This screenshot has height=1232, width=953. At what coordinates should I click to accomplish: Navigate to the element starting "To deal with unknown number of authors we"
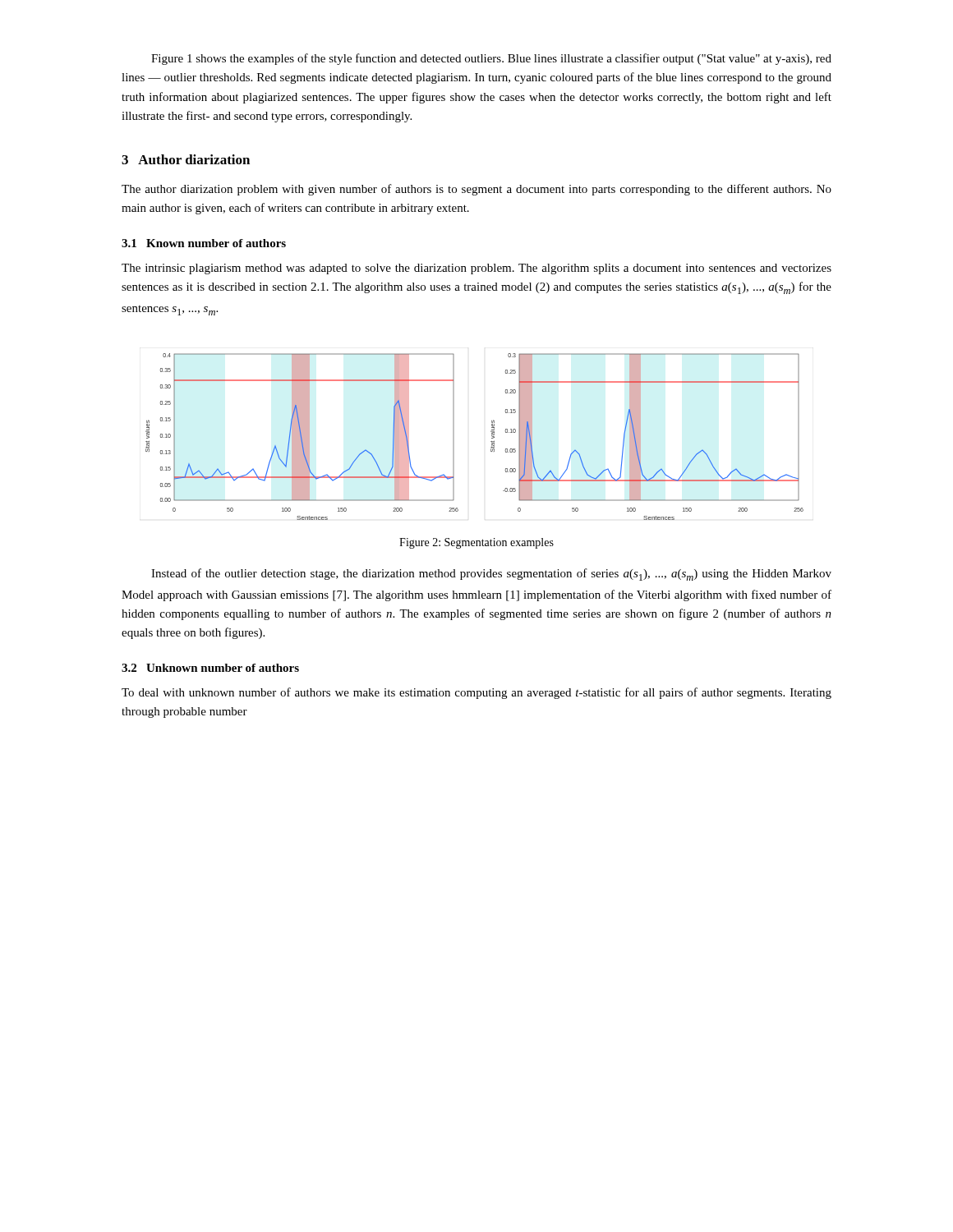(x=476, y=702)
